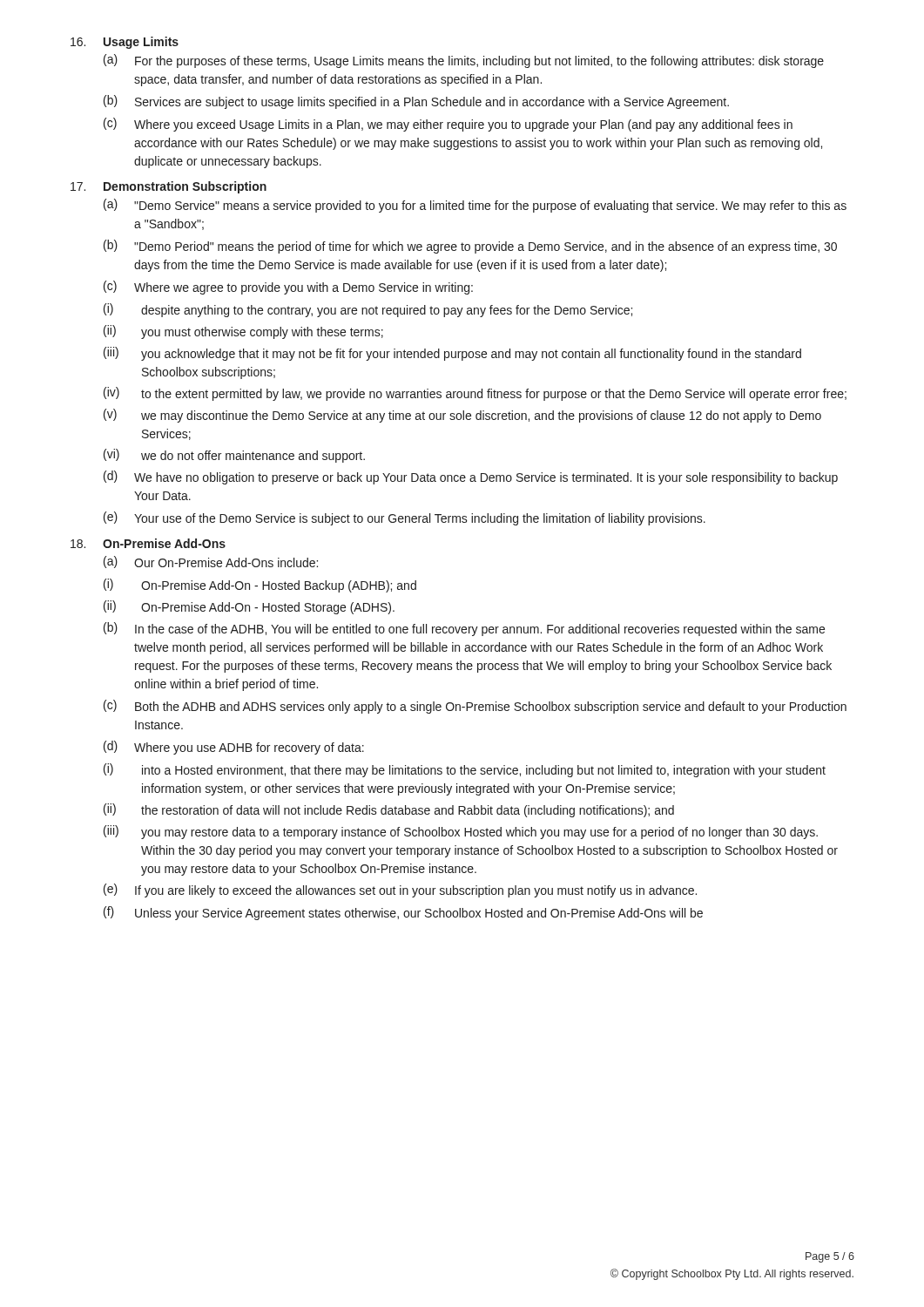Locate the text block starting "(iii) you acknowledge that it may"
924x1307 pixels.
(x=479, y=363)
